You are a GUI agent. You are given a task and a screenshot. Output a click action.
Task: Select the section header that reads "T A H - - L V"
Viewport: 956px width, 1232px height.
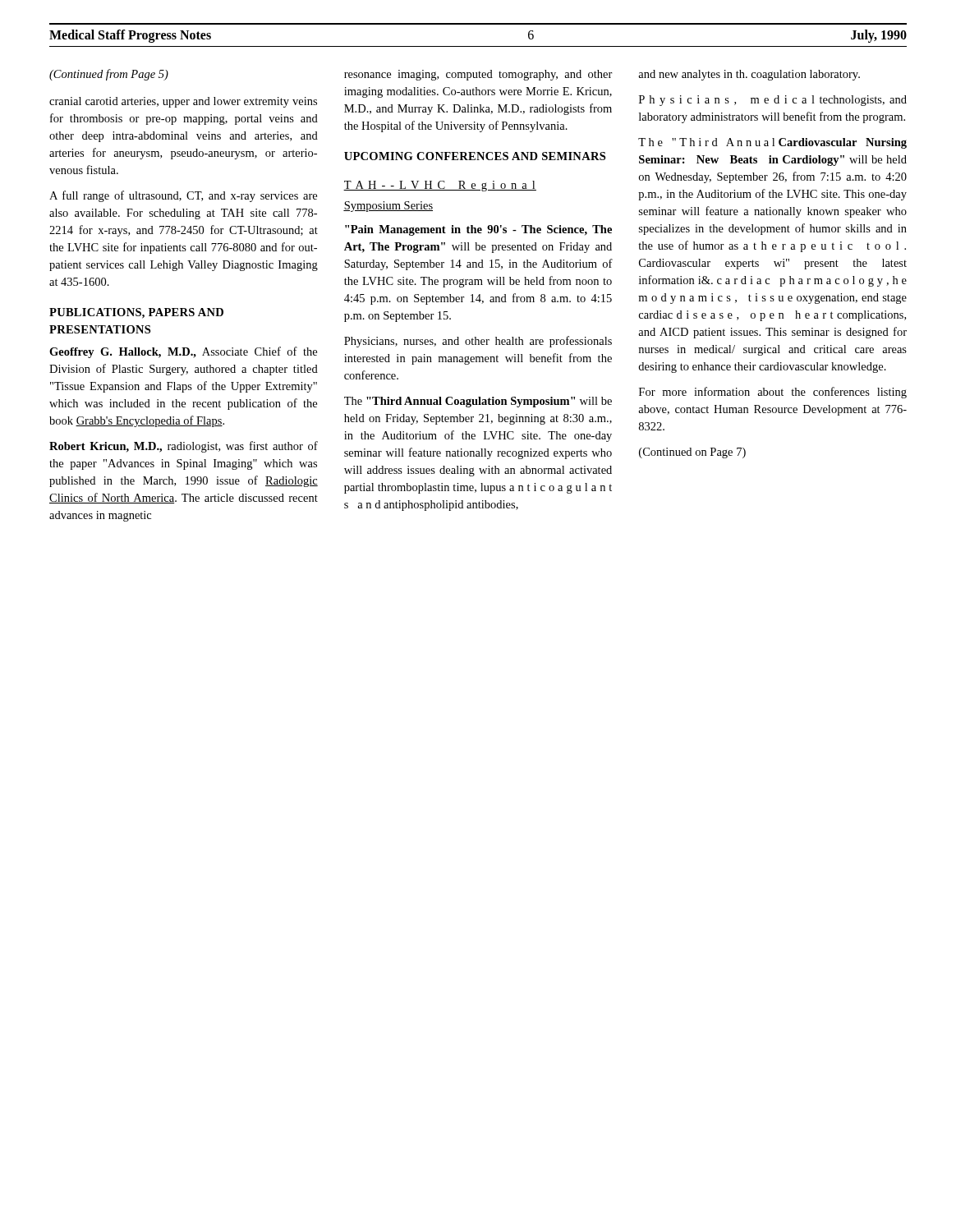point(440,185)
